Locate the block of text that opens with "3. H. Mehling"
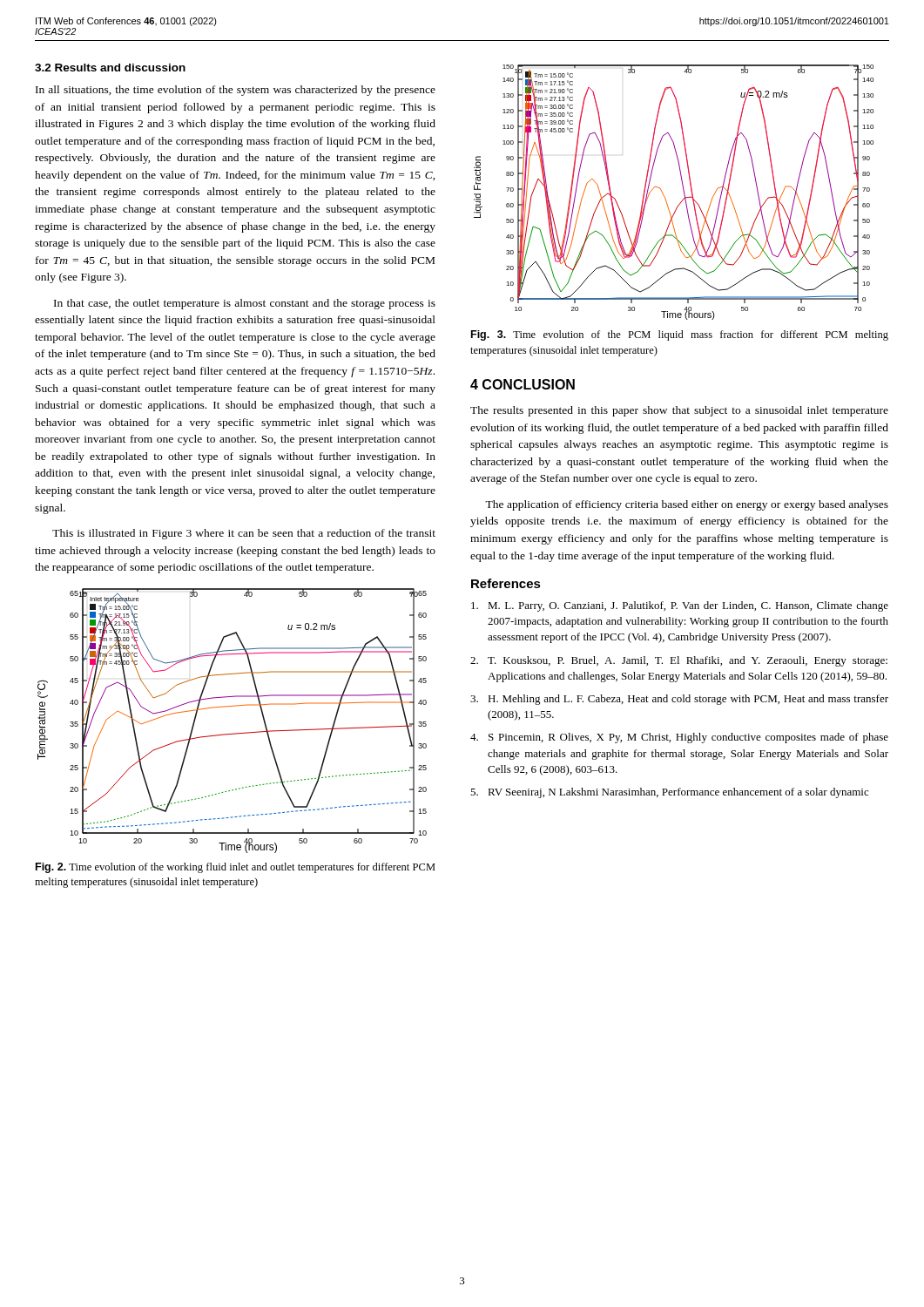 (679, 707)
